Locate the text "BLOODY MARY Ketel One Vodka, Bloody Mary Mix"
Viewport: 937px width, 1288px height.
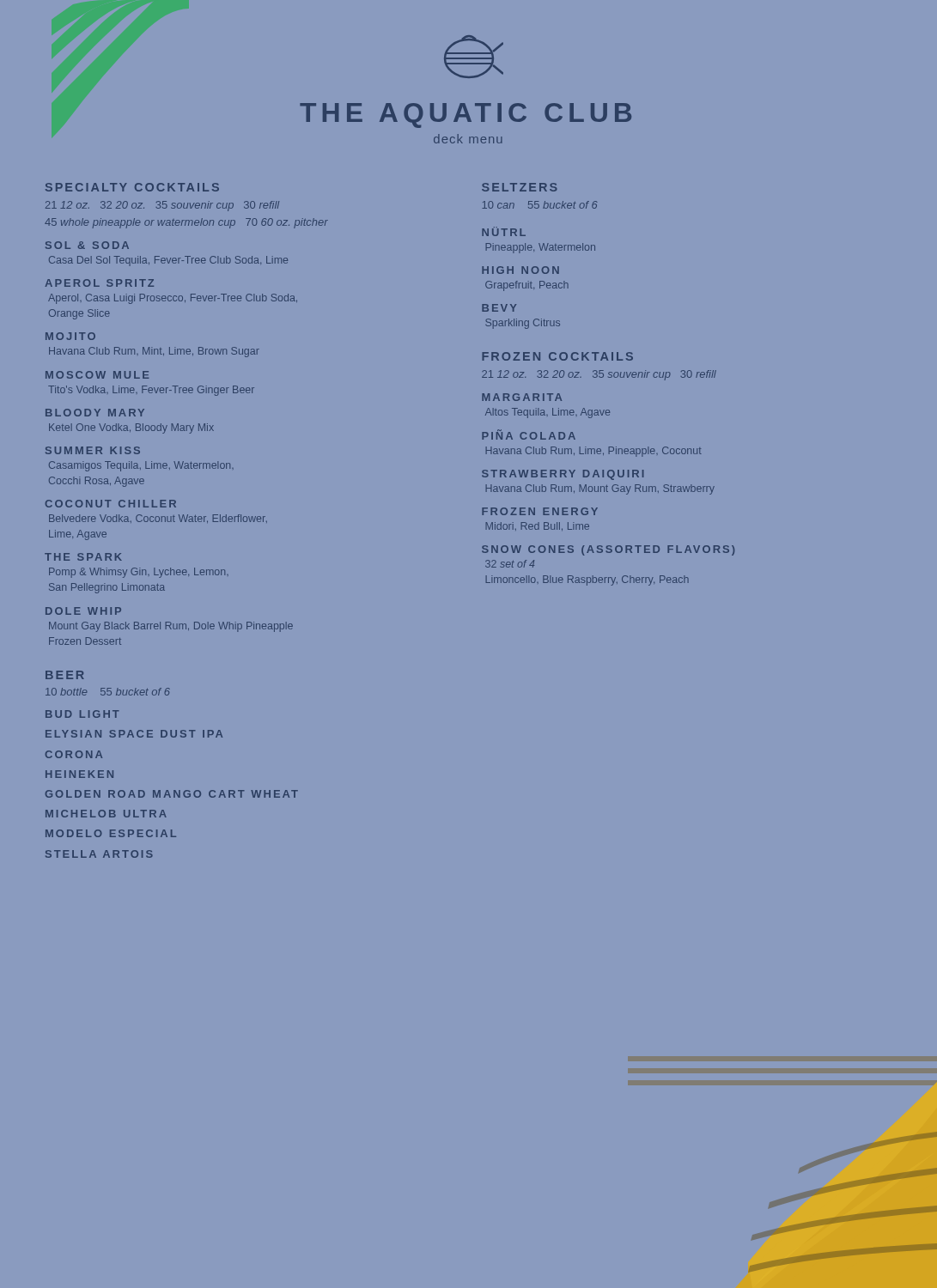95,413
